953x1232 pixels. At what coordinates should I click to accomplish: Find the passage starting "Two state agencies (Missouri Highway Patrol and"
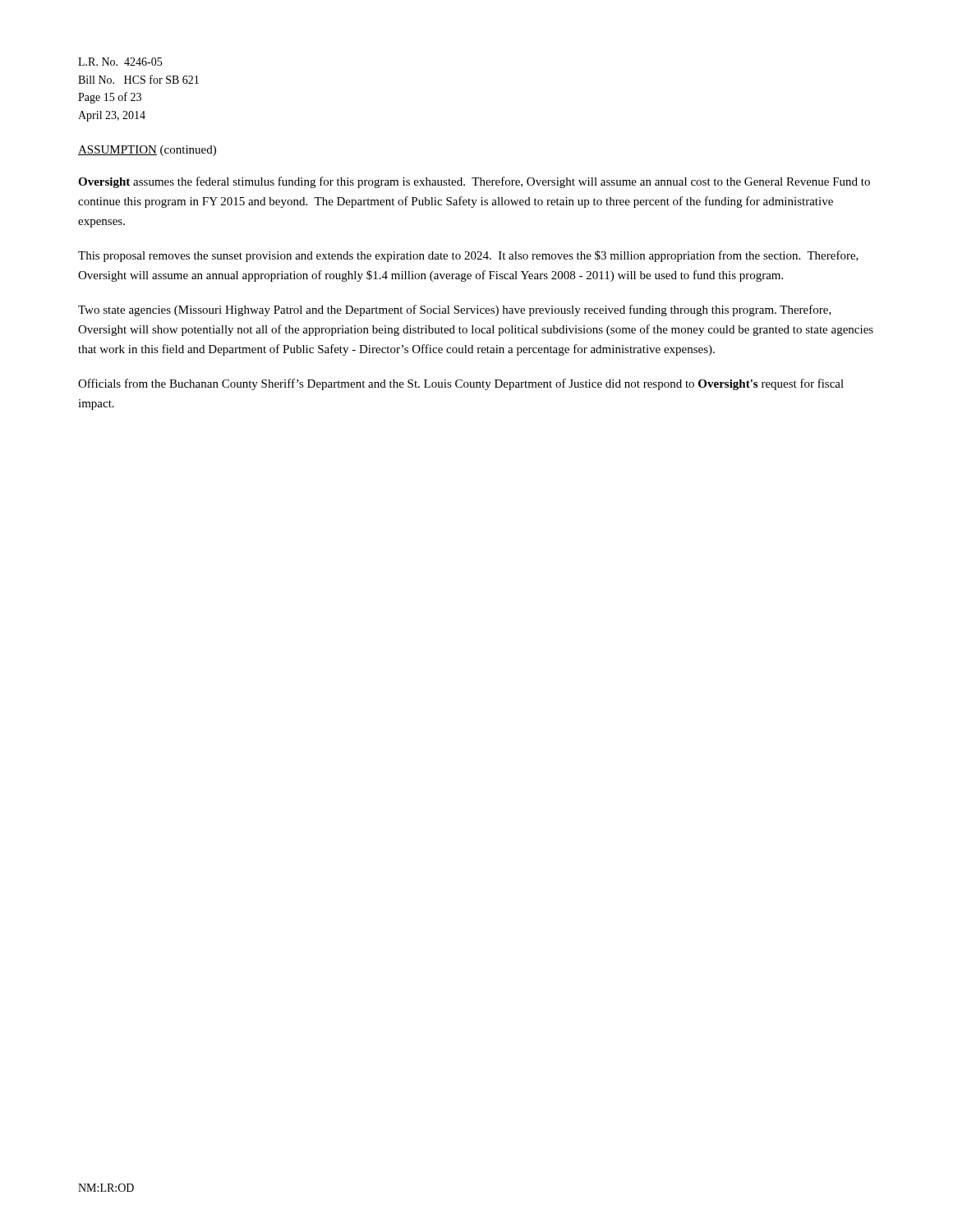pos(476,329)
